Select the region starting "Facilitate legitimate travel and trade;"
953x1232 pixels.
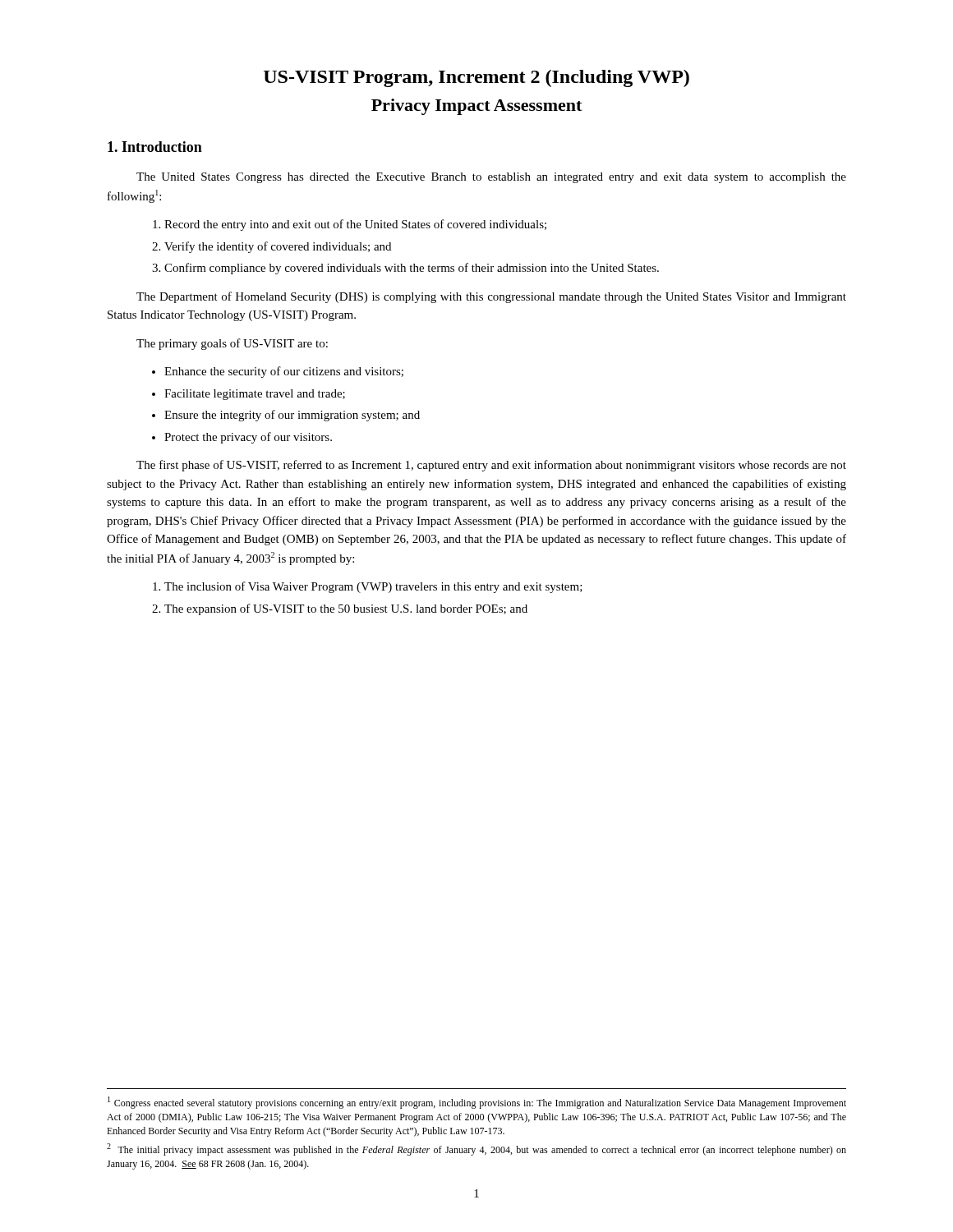255,393
